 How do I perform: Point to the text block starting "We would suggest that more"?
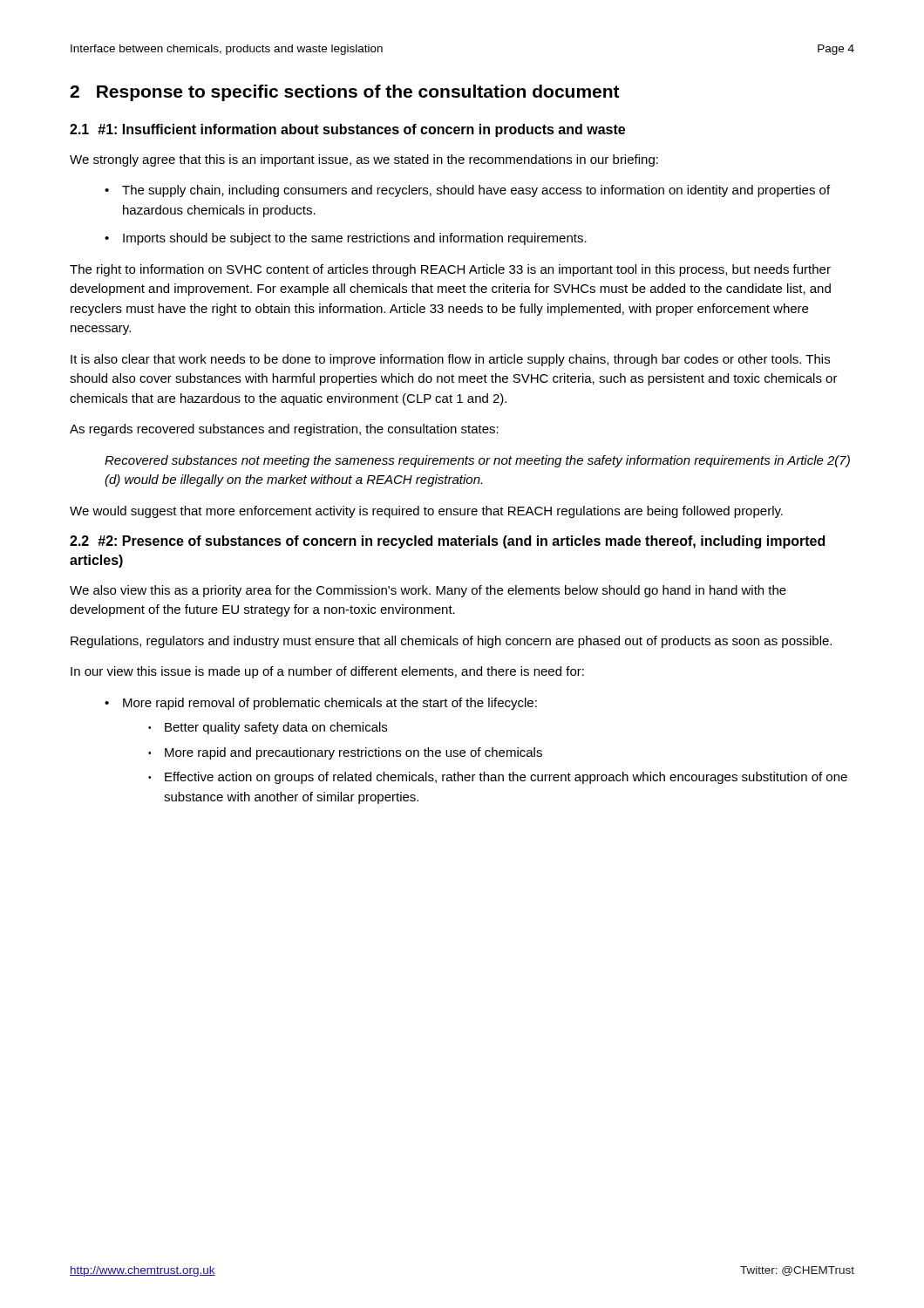(x=462, y=511)
